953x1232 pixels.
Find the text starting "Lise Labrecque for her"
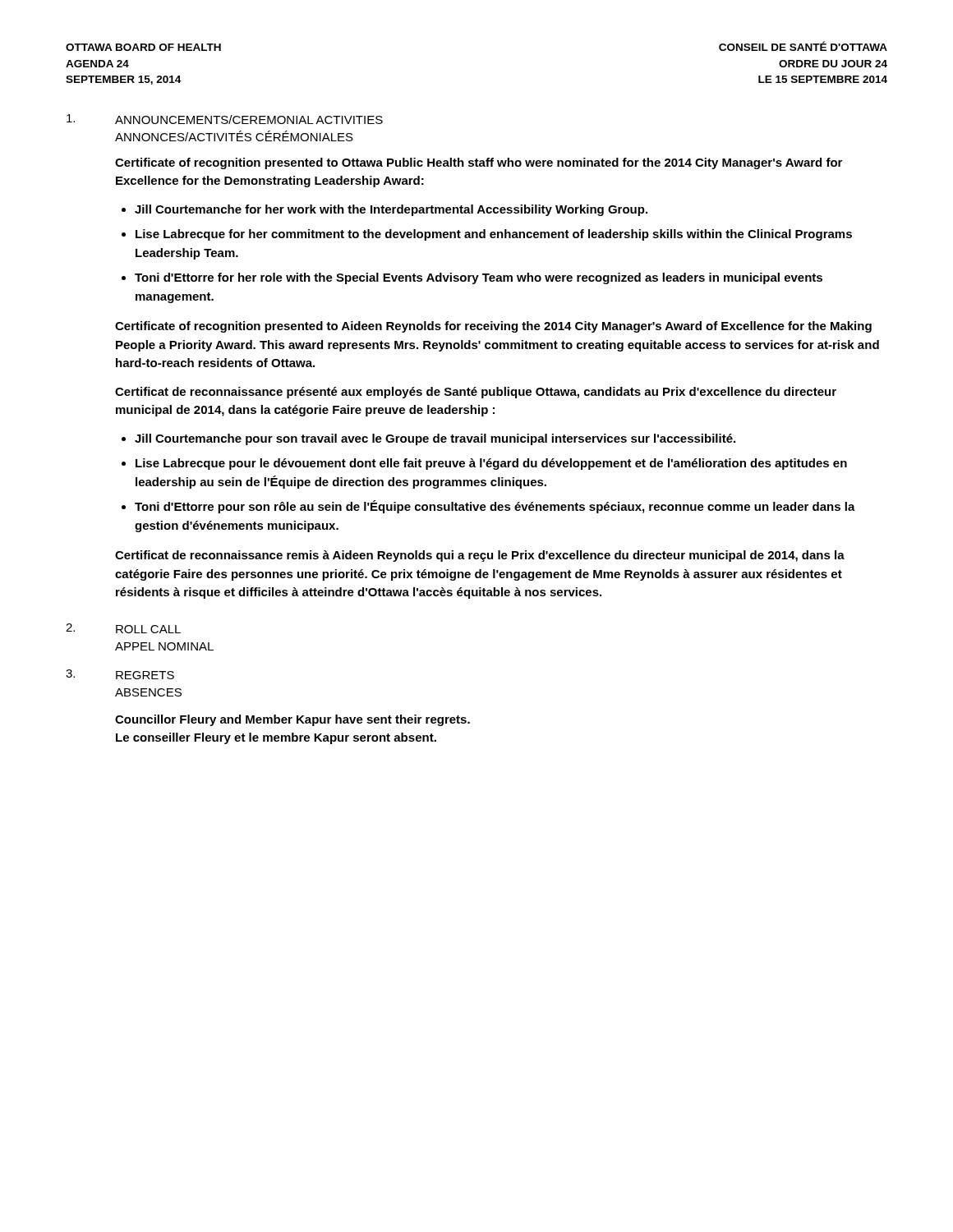coord(494,243)
